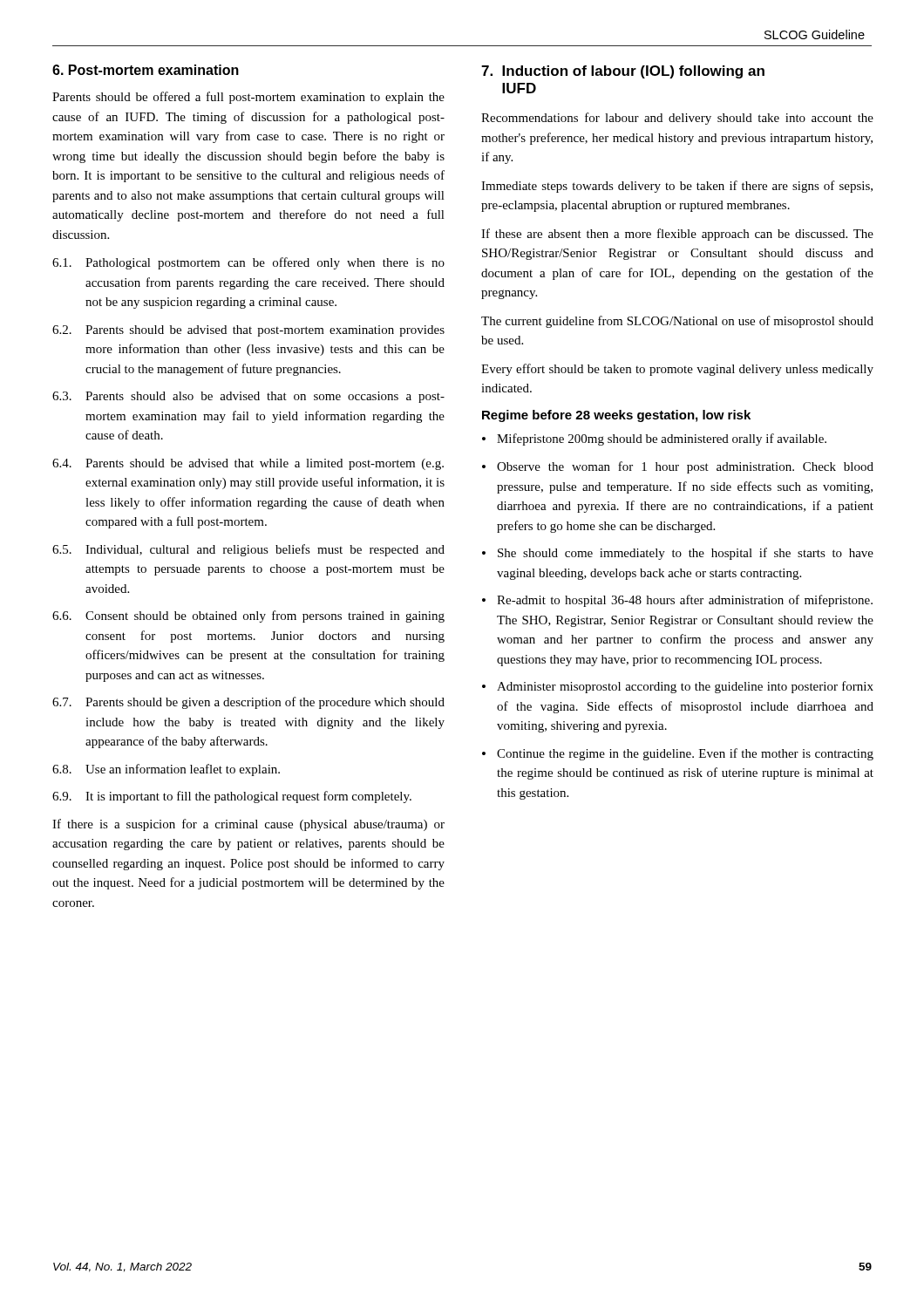Find the passage starting "7. Induction of labour (IOL) following"

click(623, 80)
